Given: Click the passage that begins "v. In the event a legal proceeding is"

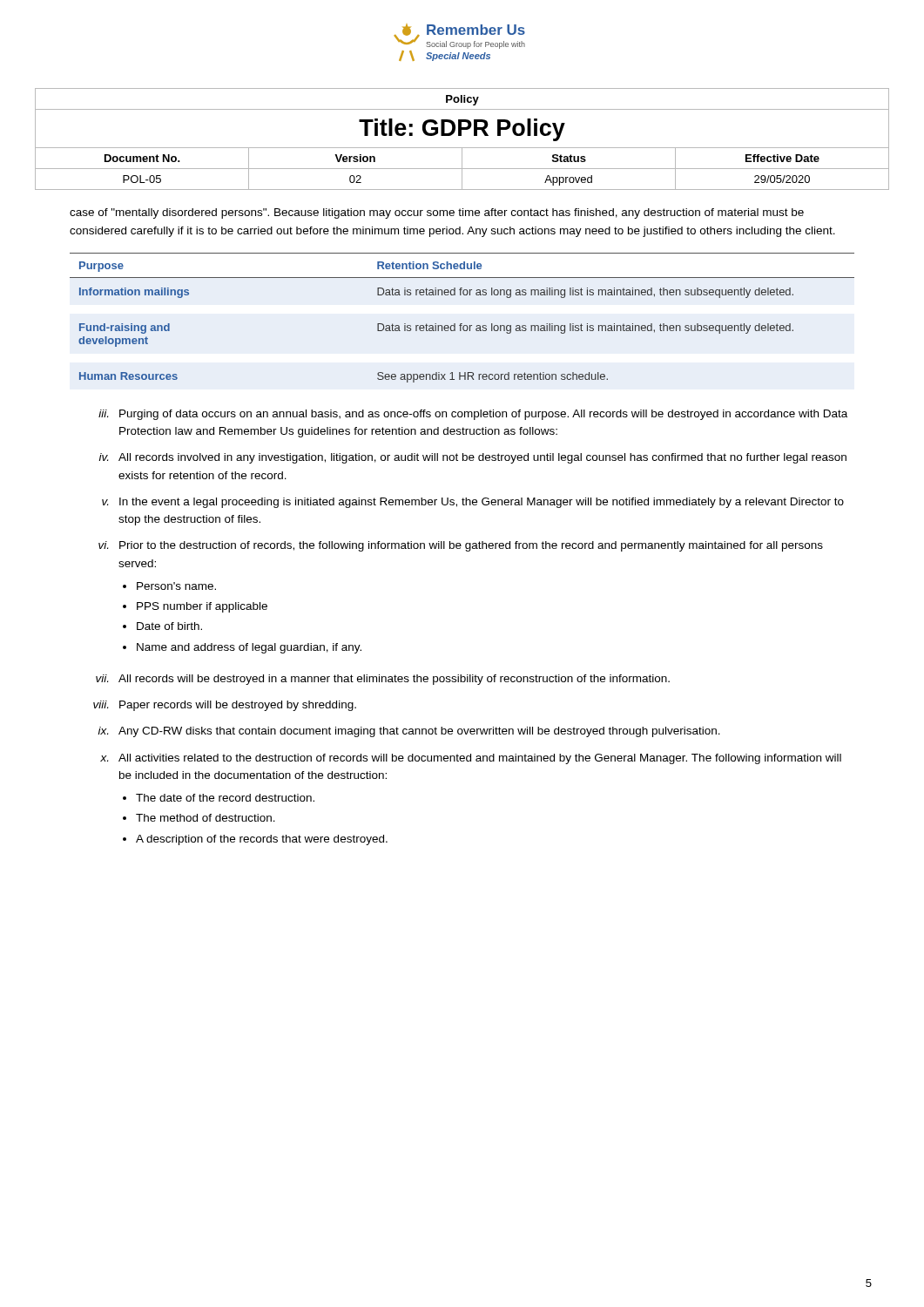Looking at the screenshot, I should click(x=462, y=511).
